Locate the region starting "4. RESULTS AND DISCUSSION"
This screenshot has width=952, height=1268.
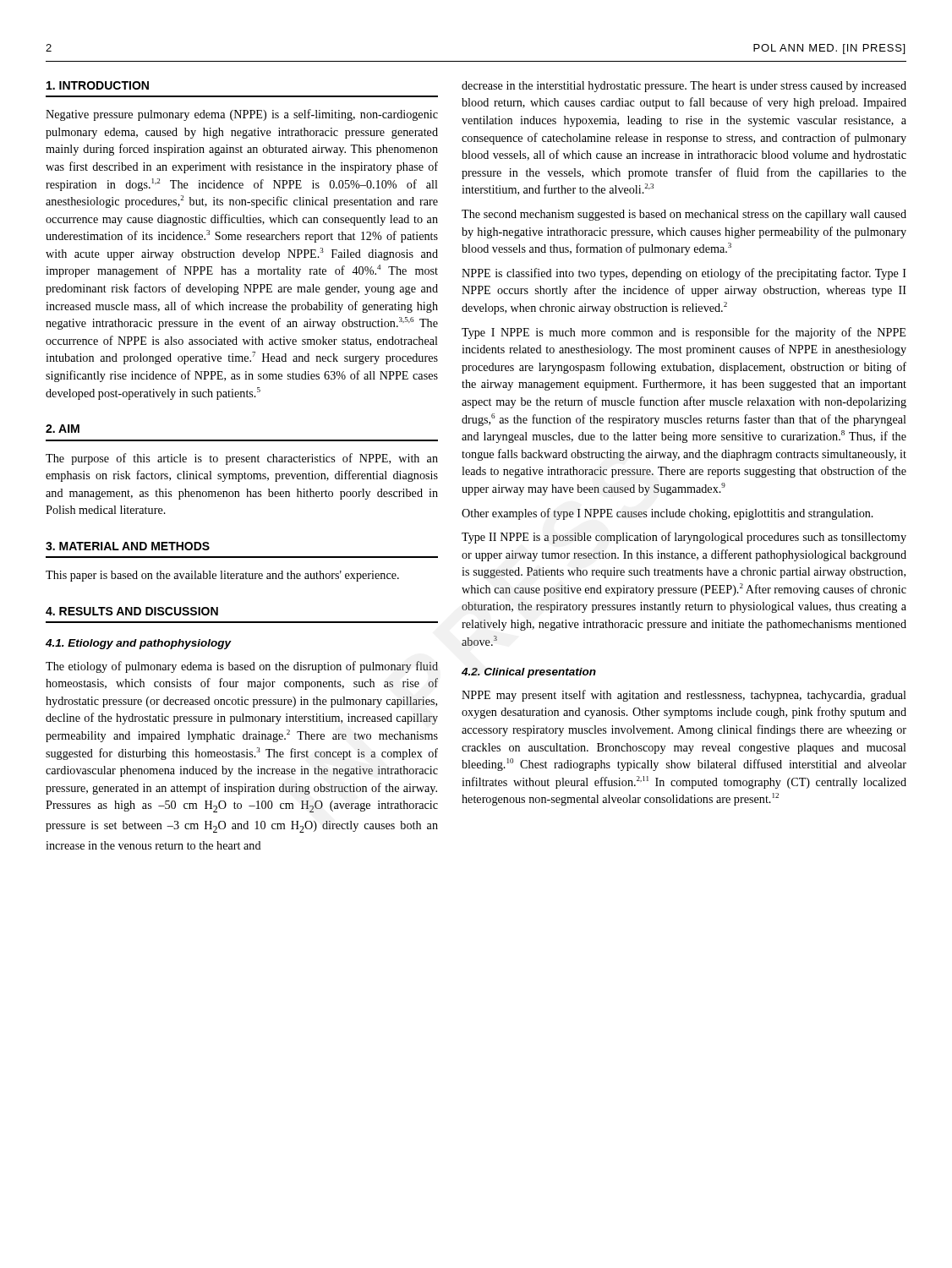point(132,611)
